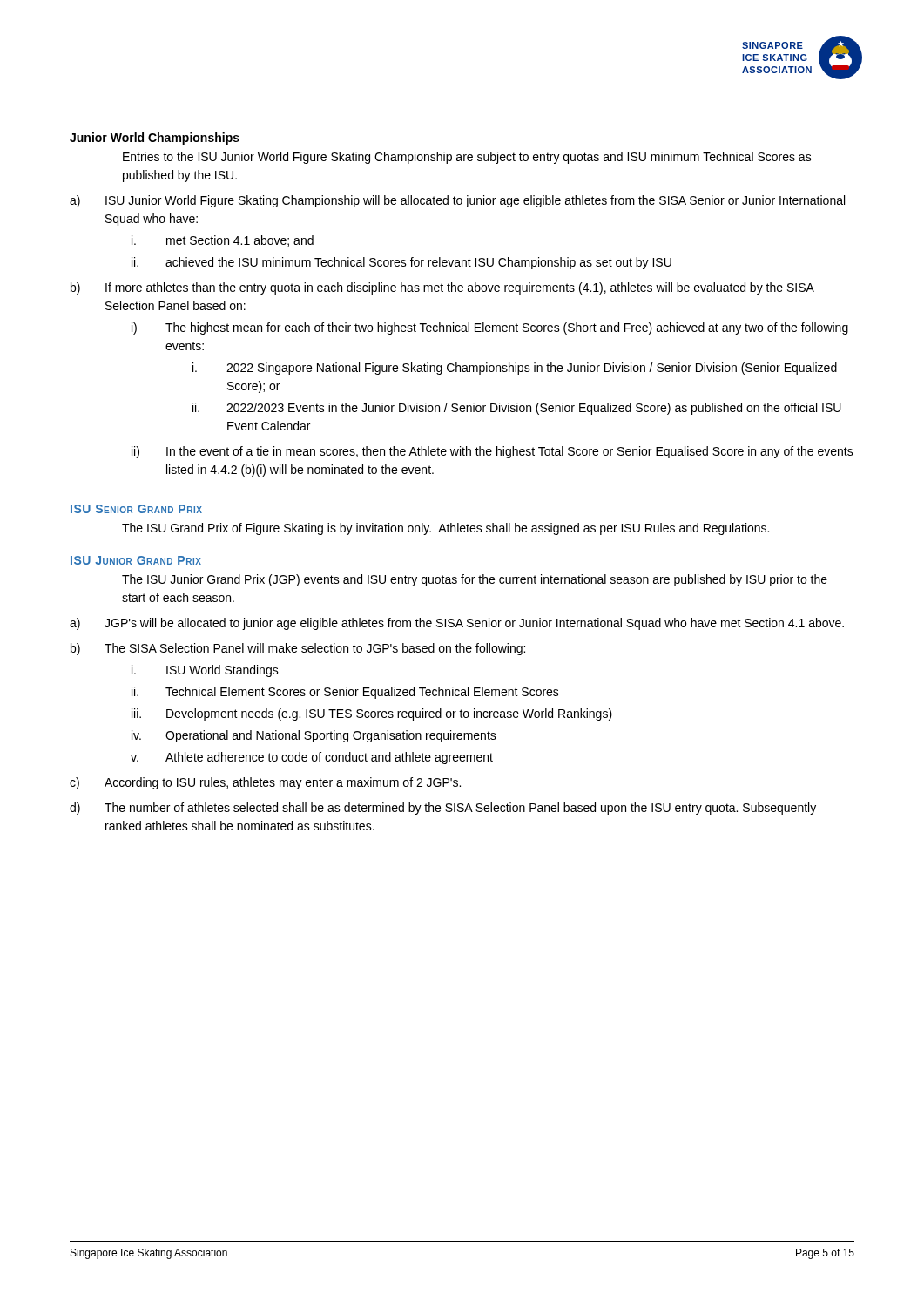Select the element starting "c) According to ISU rules, athletes may enter"
Image resolution: width=924 pixels, height=1307 pixels.
[462, 783]
